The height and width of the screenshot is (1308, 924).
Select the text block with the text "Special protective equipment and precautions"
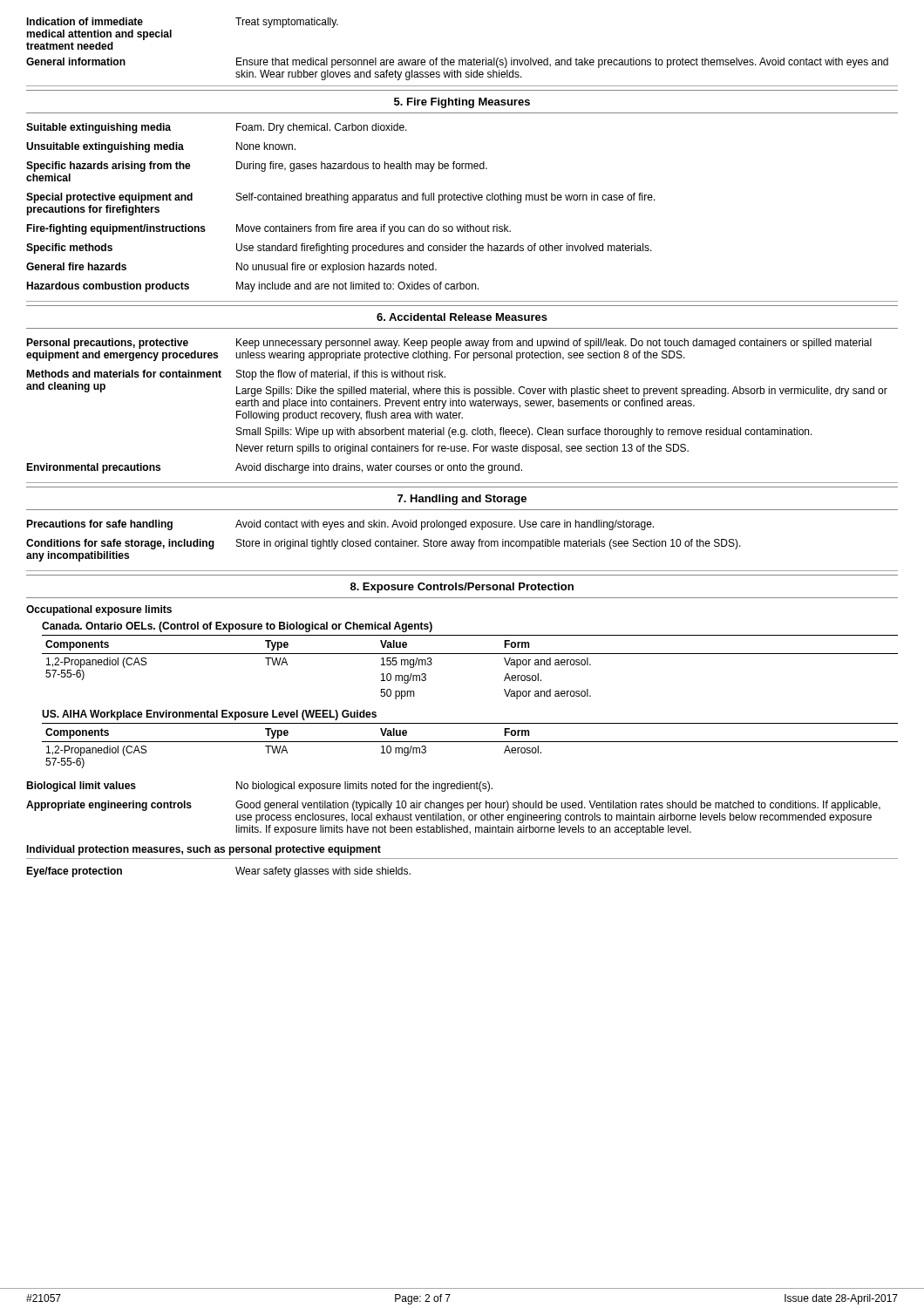[x=462, y=204]
